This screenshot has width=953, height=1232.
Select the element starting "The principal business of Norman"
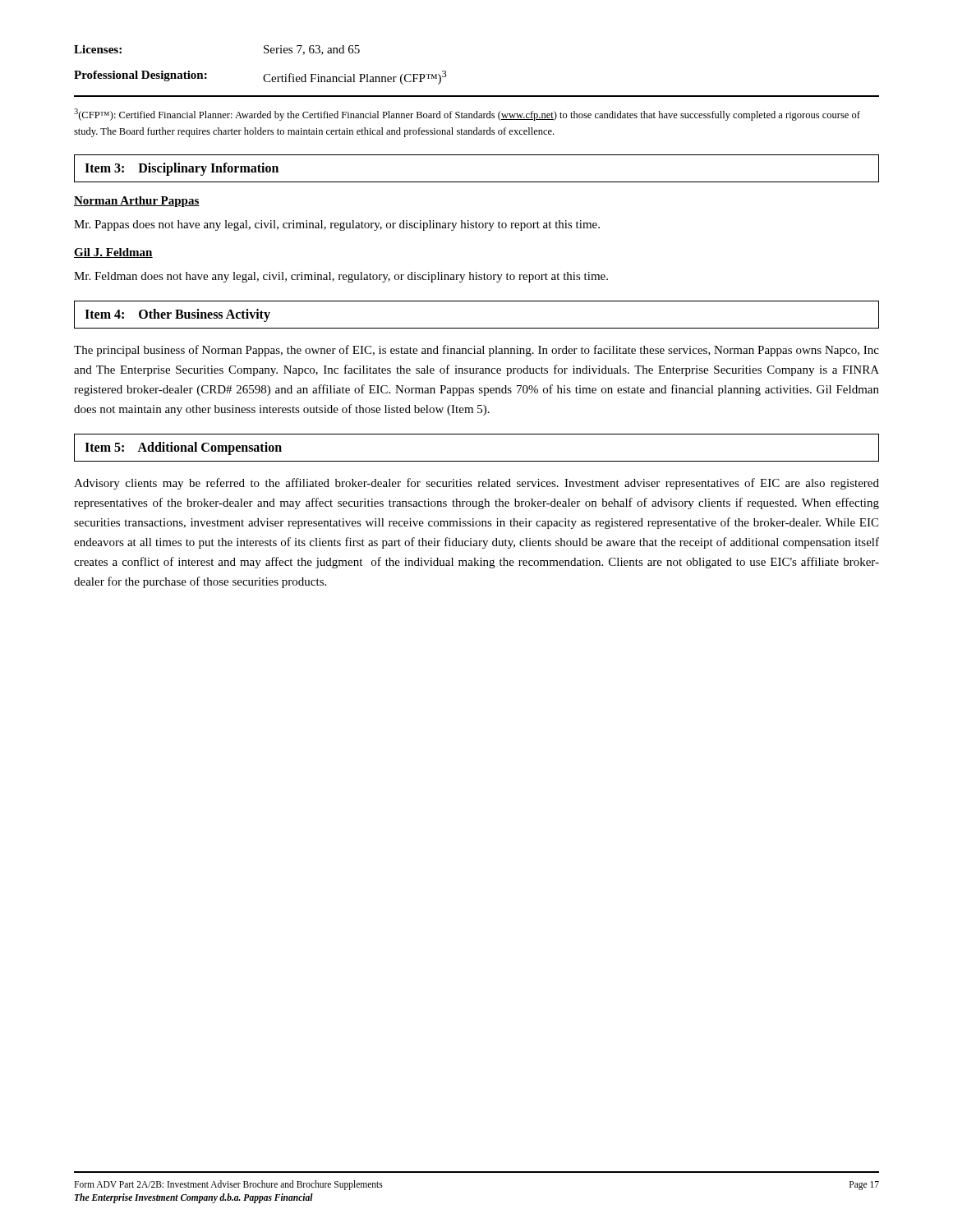476,379
